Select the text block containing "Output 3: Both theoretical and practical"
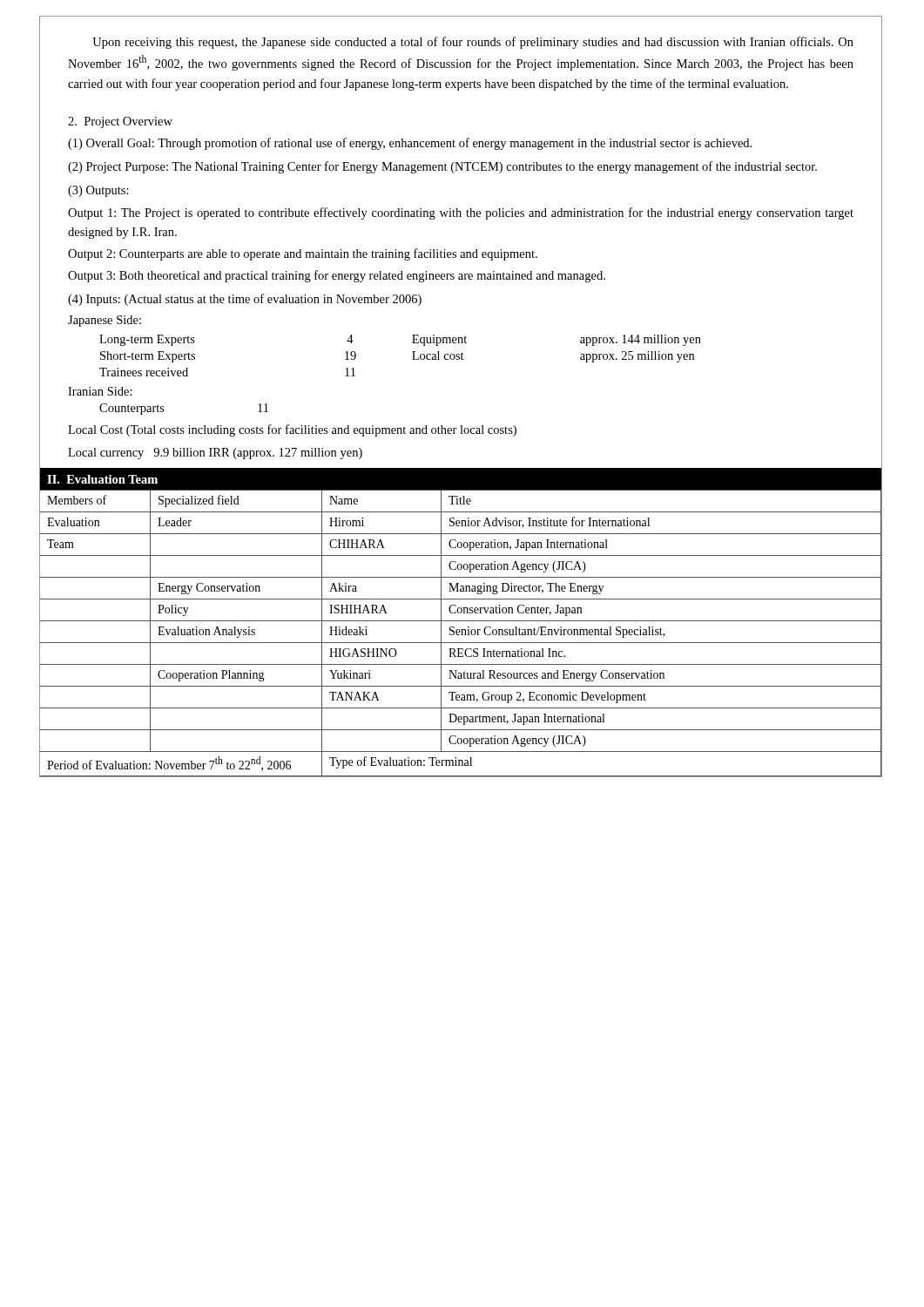 [337, 275]
